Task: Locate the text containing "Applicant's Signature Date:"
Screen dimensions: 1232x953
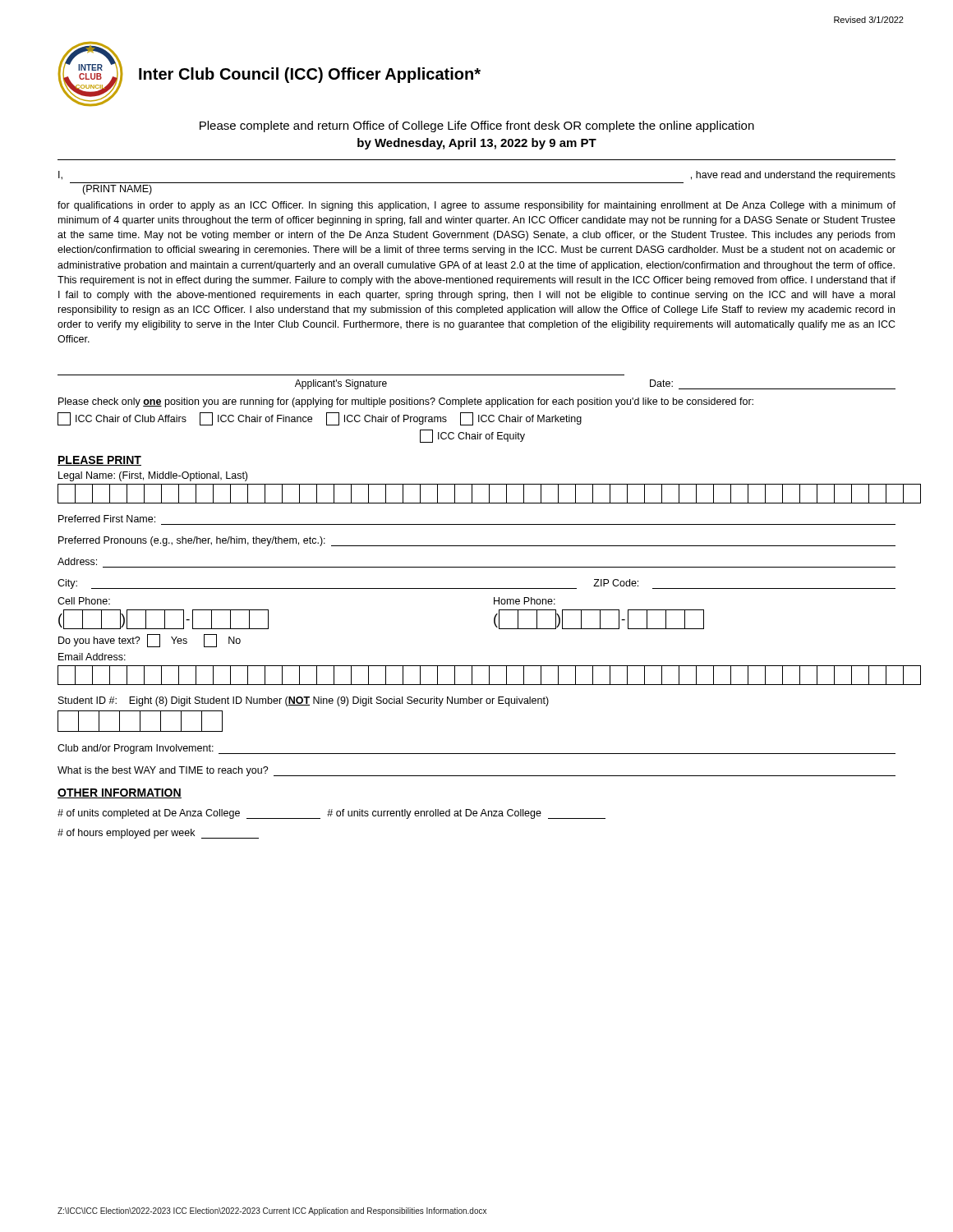Action: [x=476, y=374]
